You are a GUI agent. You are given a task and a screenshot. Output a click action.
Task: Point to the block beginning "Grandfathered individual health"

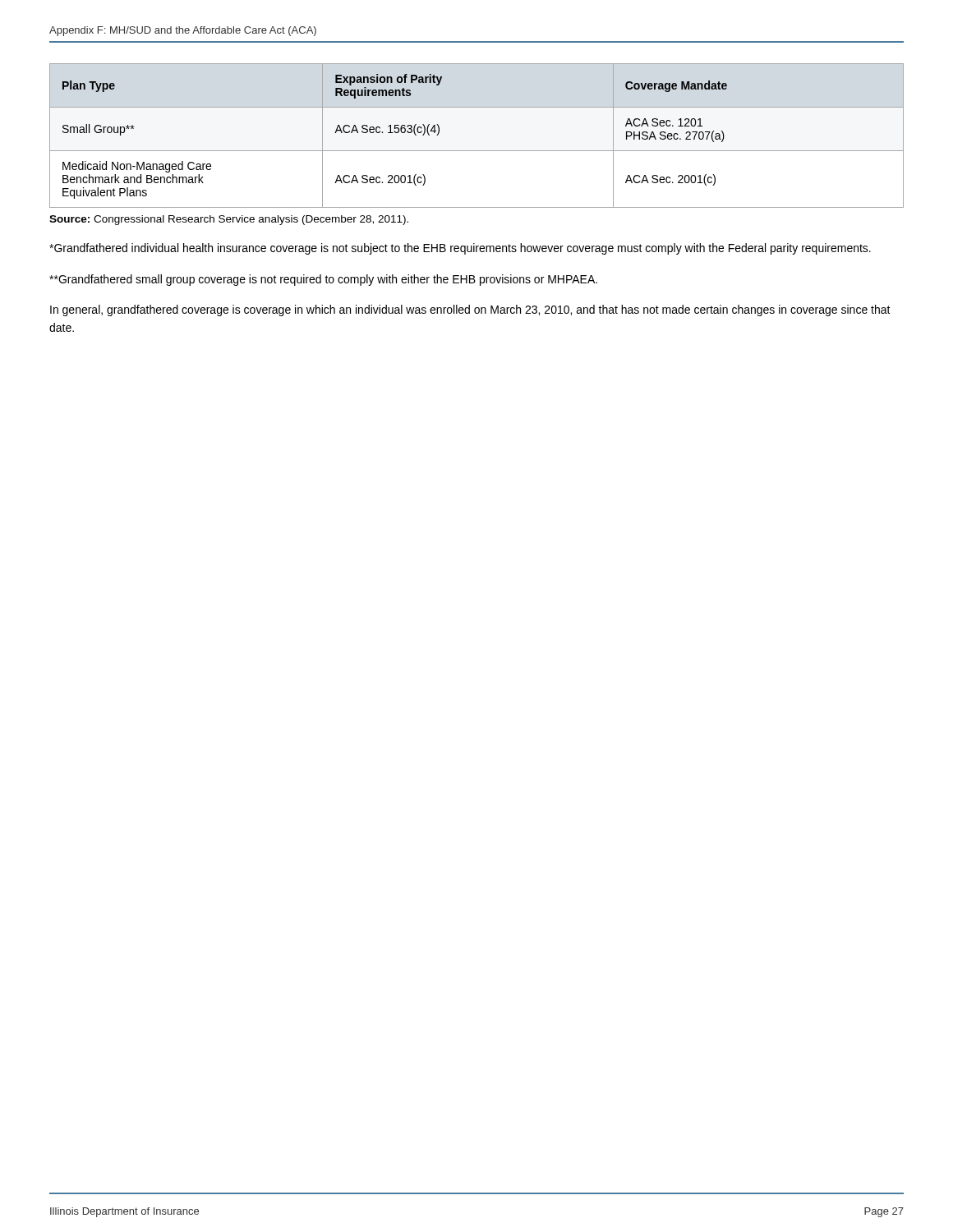tap(460, 248)
